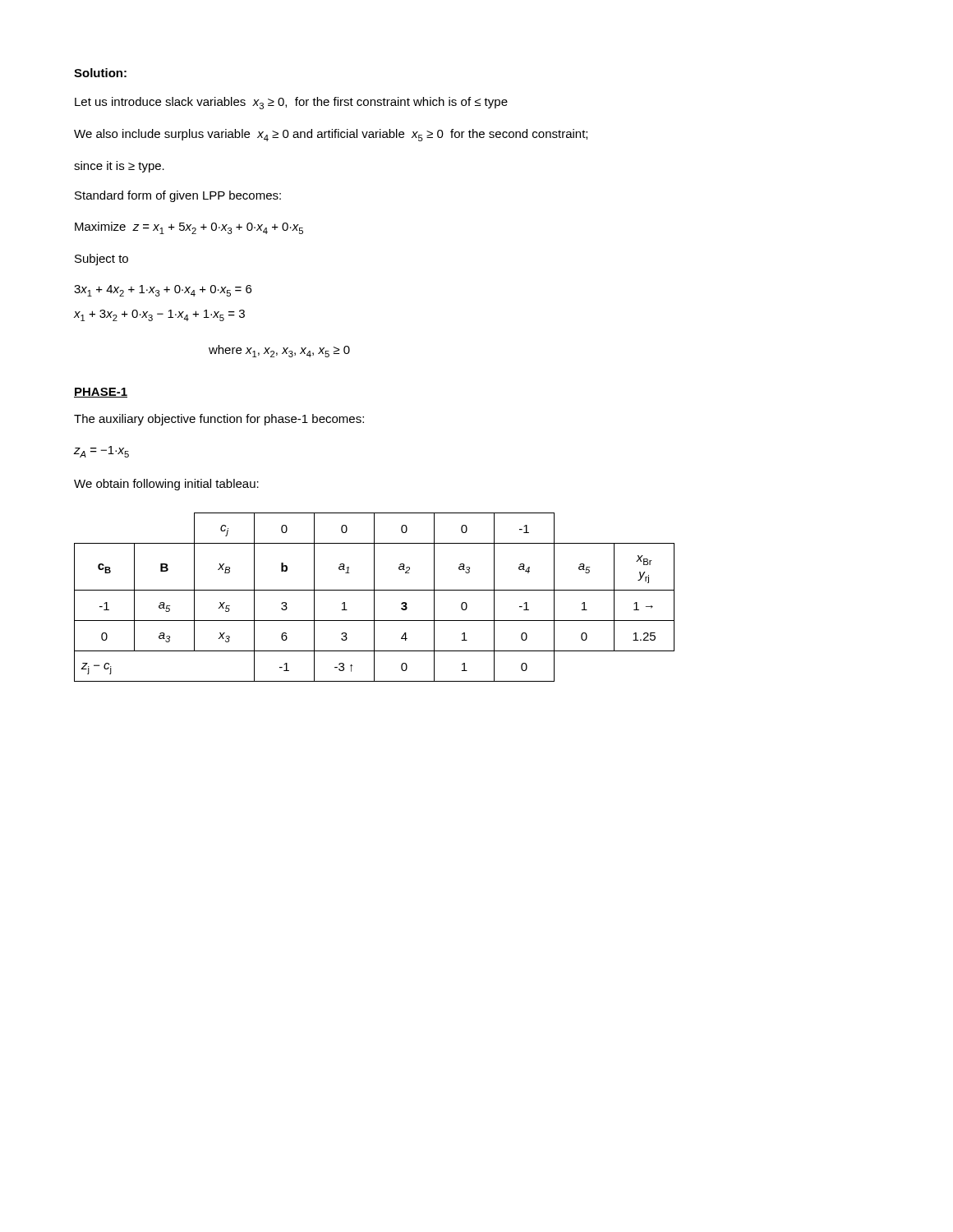Locate the text starting "since it is ≥ type."

pyautogui.click(x=119, y=165)
